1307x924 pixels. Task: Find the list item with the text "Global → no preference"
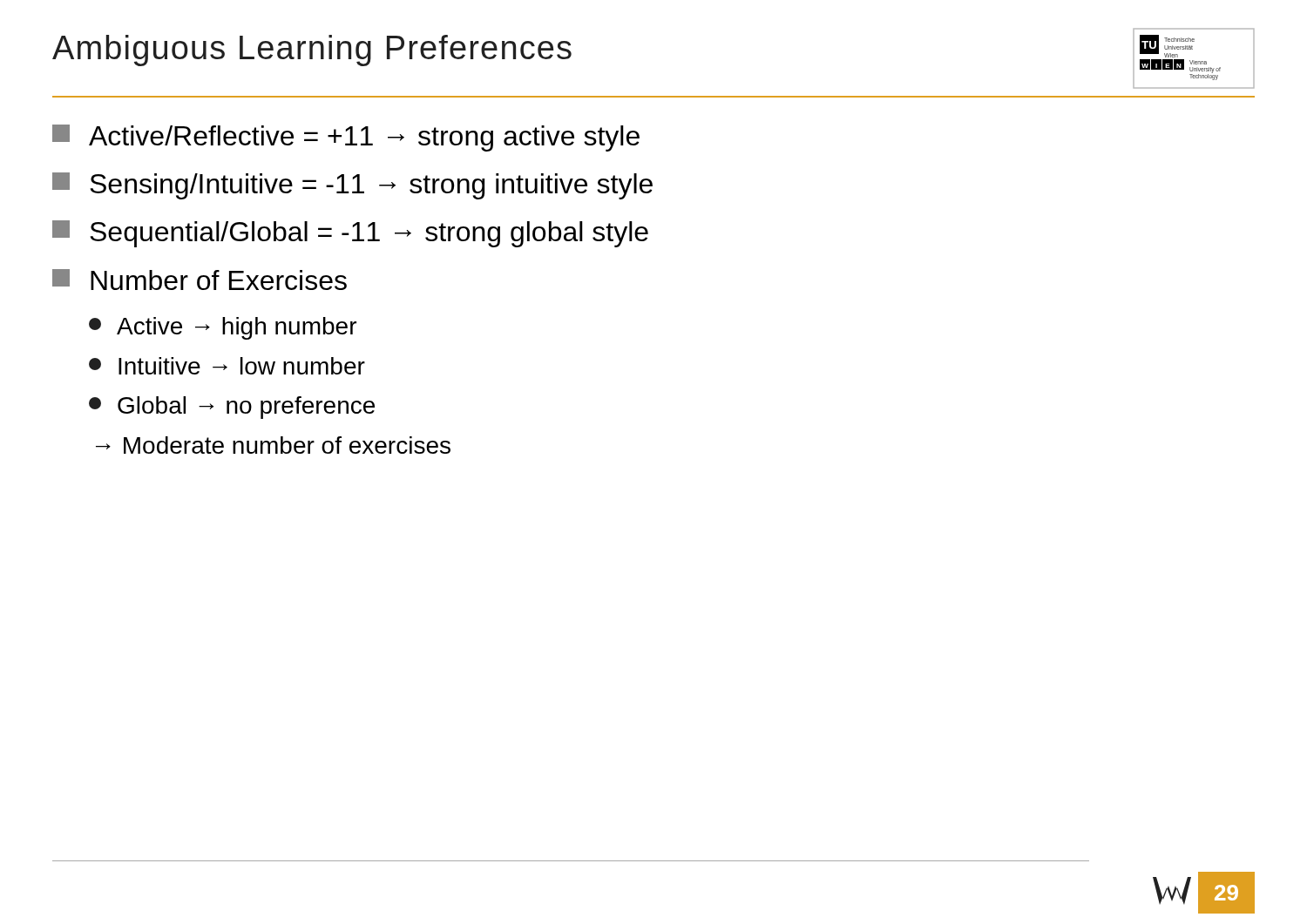coord(232,406)
